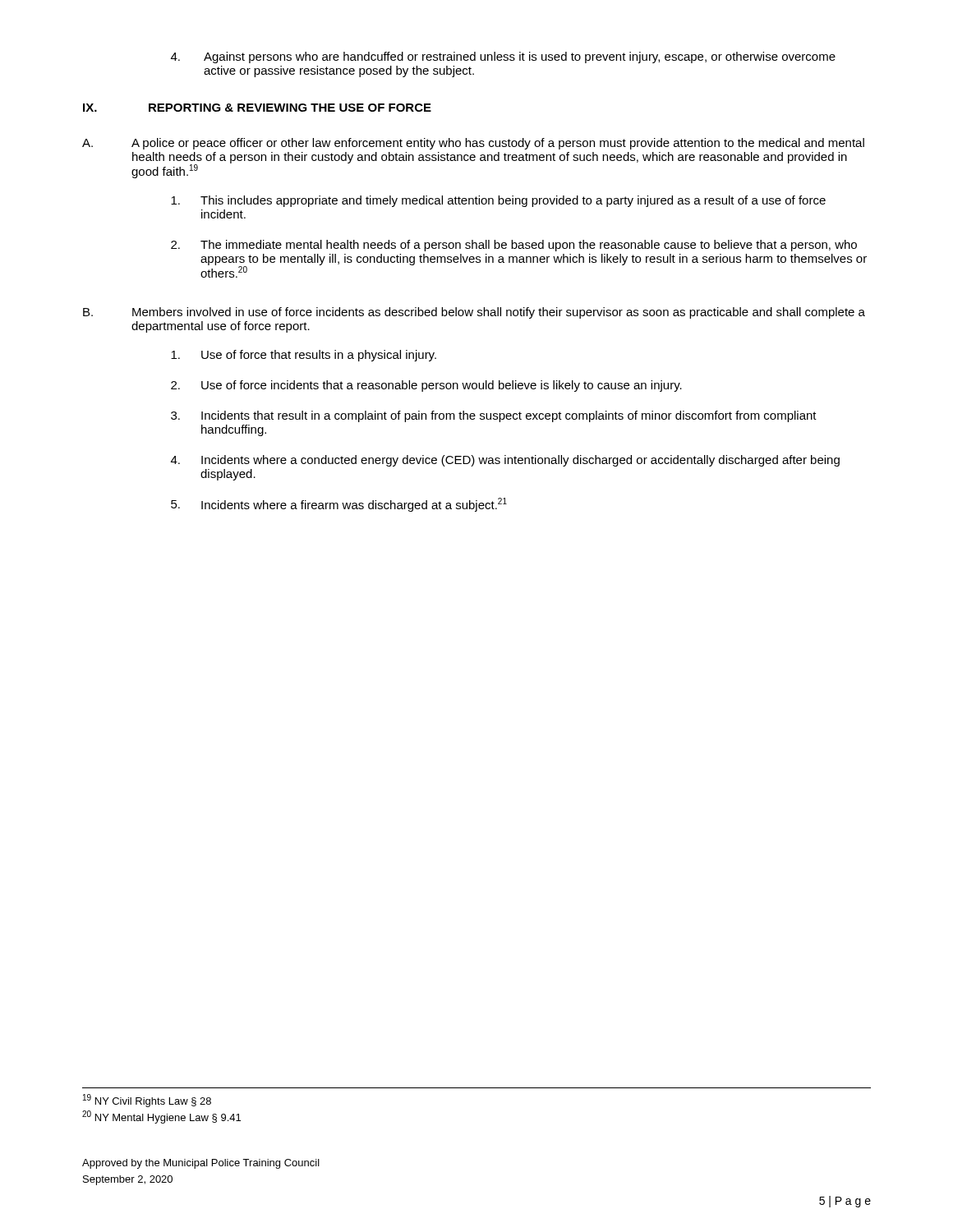Select the element starting "3. Incidents that result in"

[x=501, y=422]
